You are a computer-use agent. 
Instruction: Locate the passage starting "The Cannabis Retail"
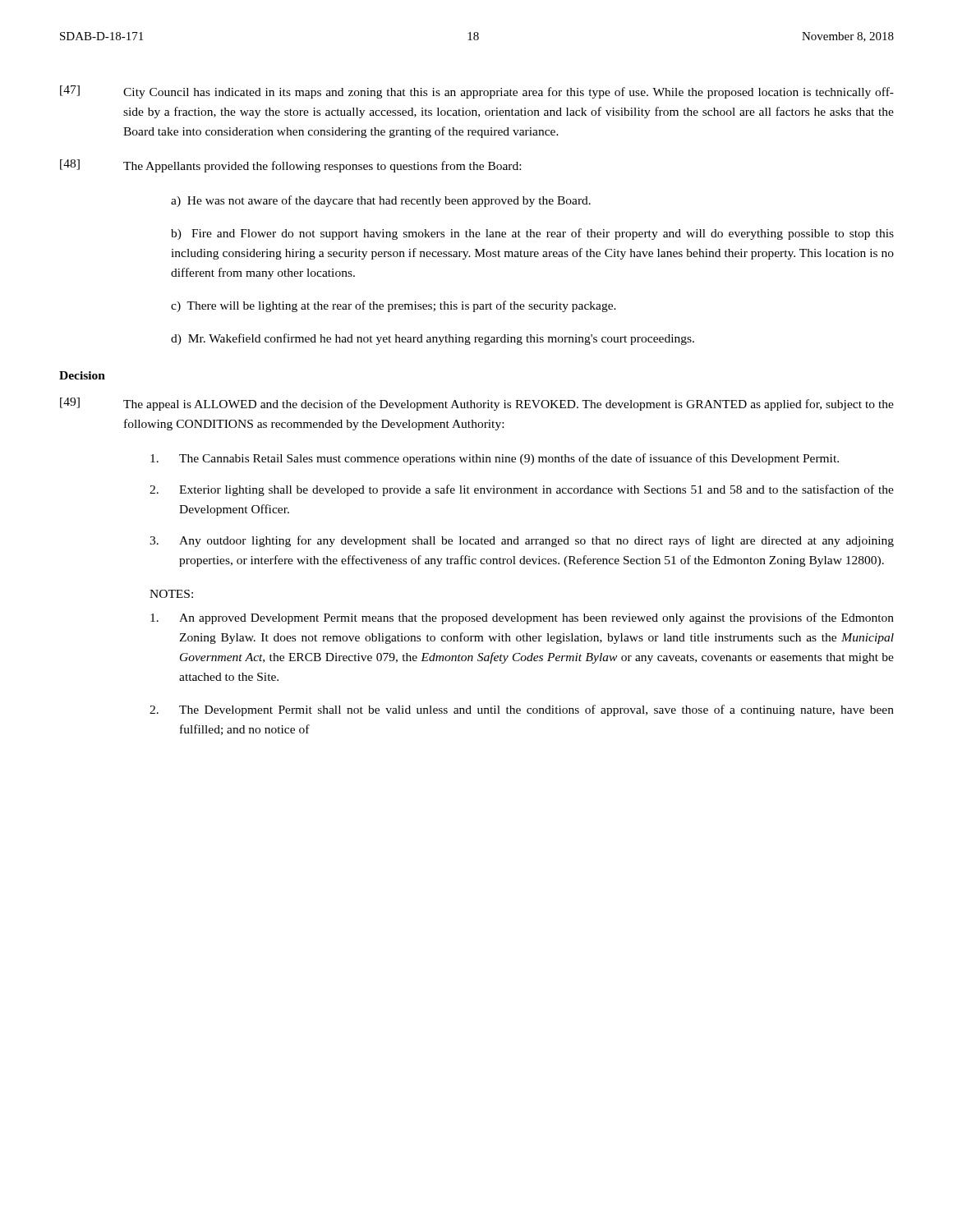pyautogui.click(x=522, y=458)
